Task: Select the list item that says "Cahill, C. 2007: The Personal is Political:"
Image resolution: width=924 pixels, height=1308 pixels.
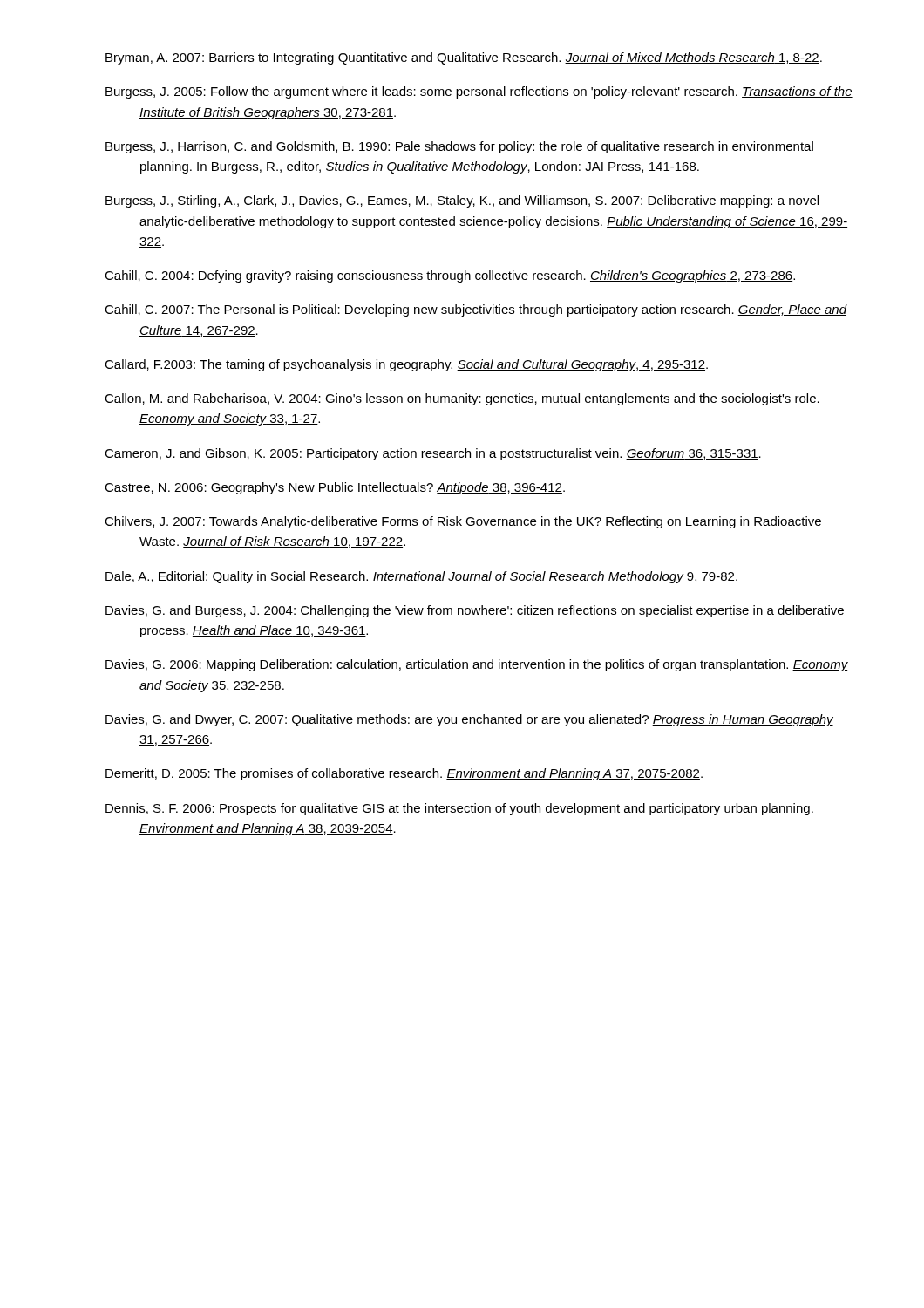Action: click(476, 319)
